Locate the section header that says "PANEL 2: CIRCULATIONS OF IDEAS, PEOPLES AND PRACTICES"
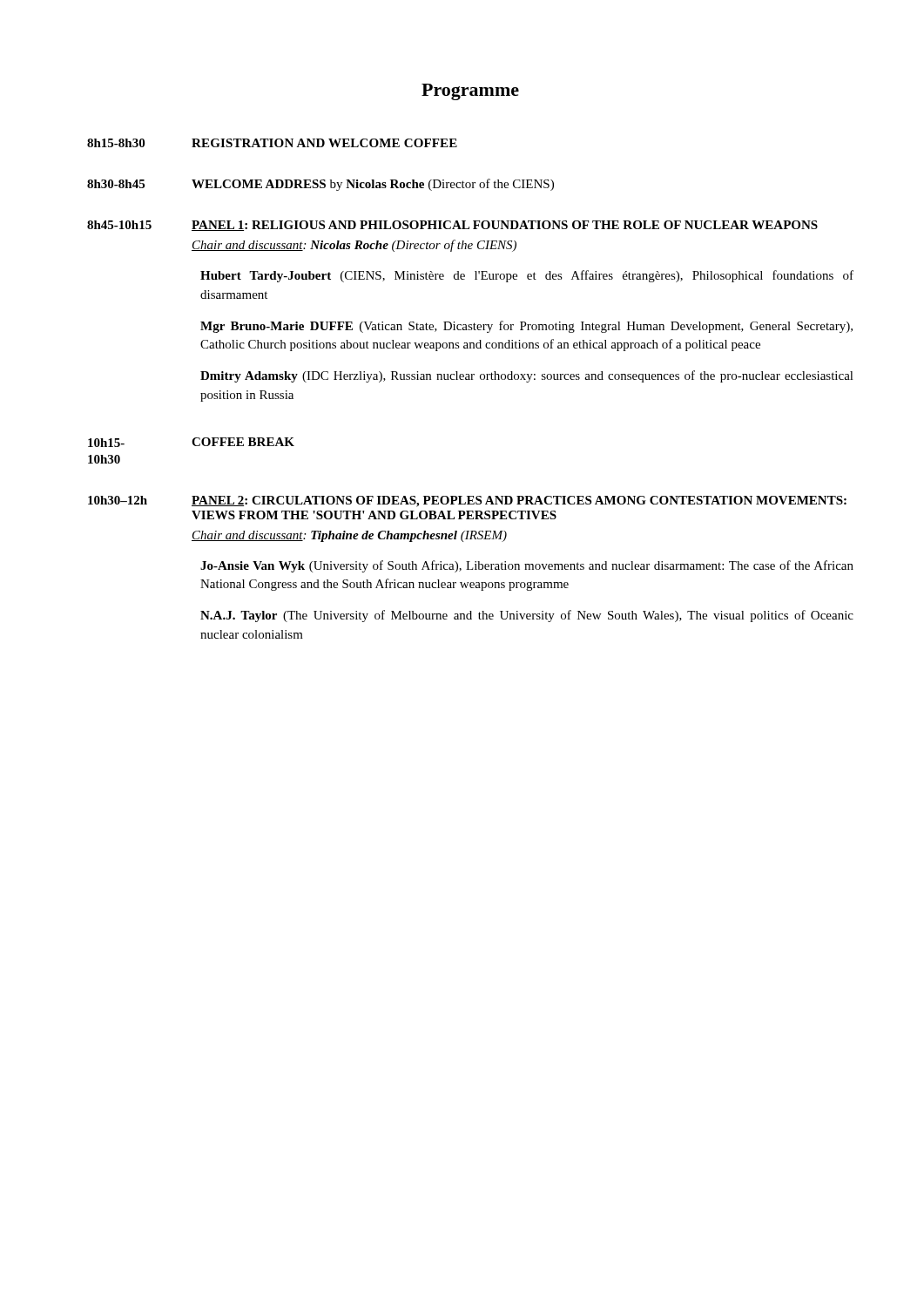This screenshot has width=924, height=1307. (x=520, y=507)
